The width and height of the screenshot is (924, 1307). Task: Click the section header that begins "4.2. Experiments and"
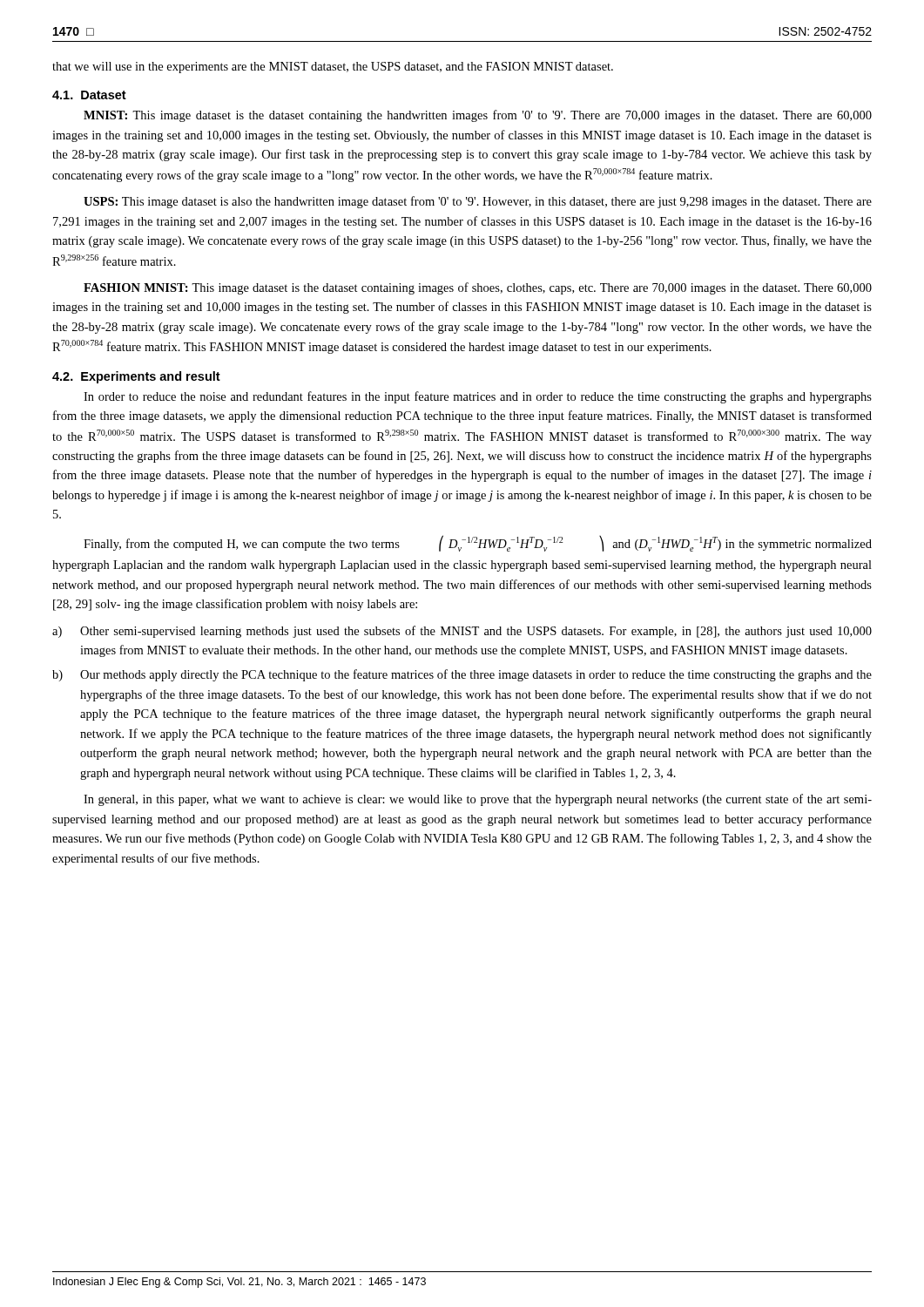[x=136, y=376]
